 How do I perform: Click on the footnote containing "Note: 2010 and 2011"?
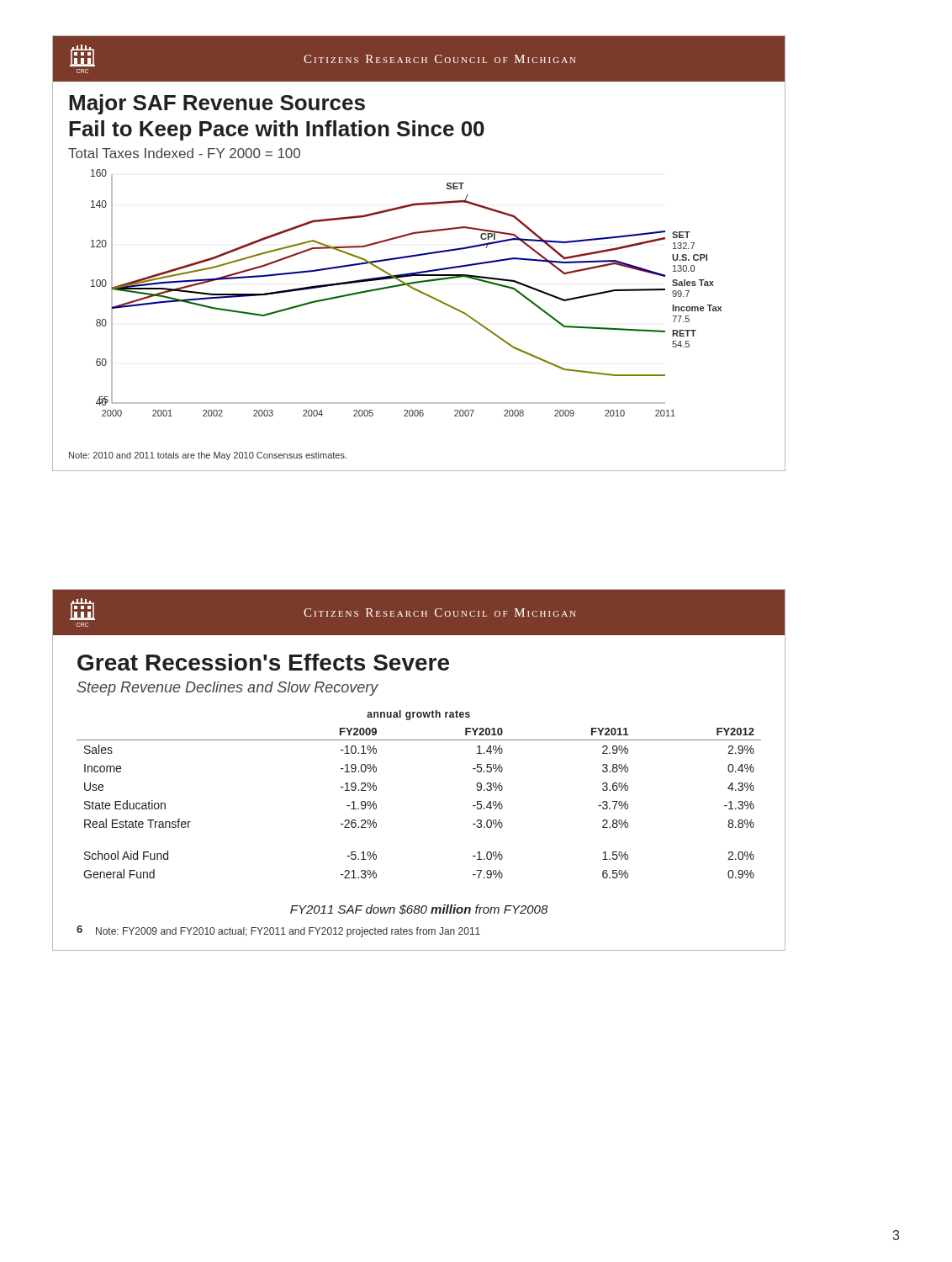click(208, 456)
